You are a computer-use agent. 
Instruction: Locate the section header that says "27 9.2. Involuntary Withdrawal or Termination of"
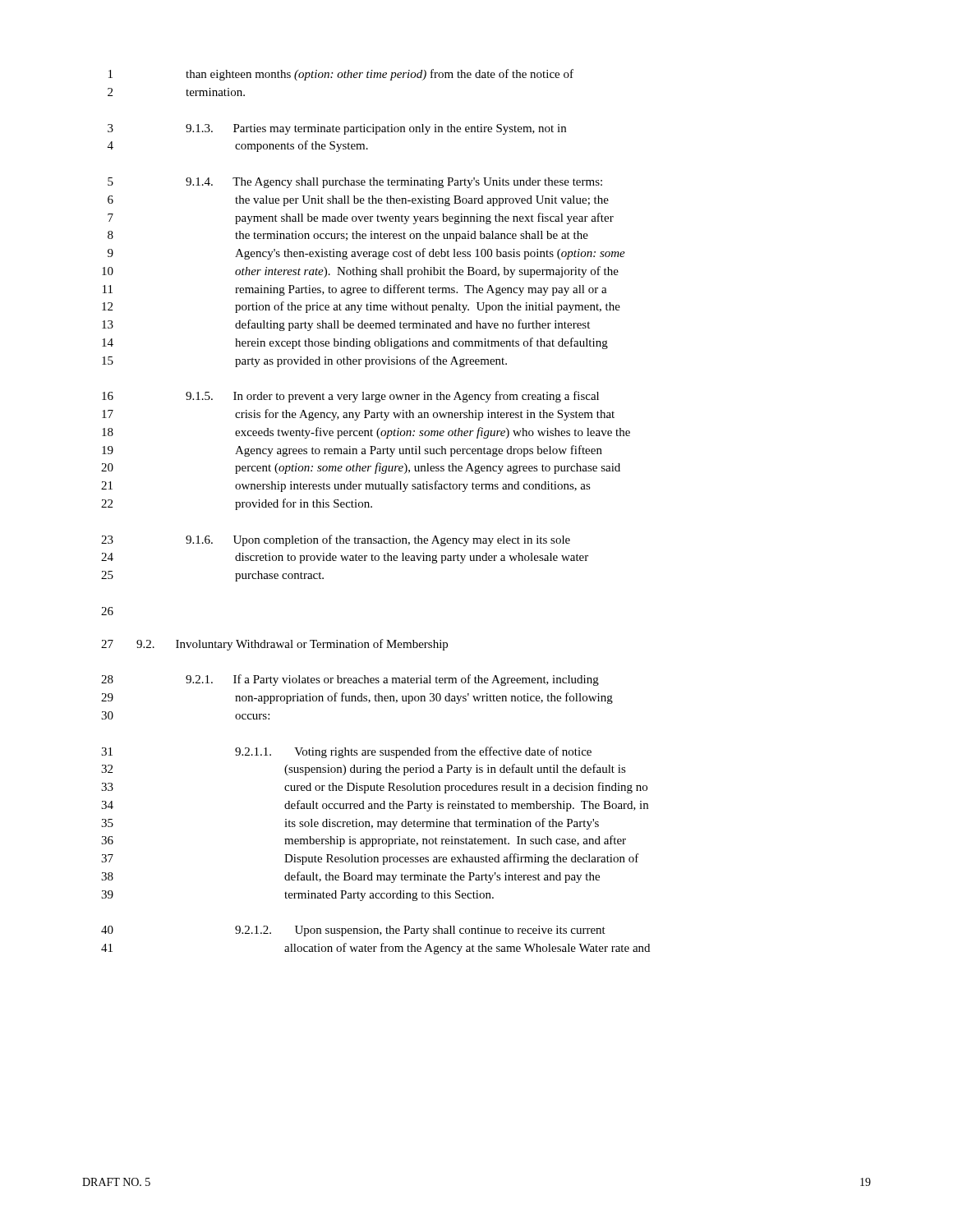pyautogui.click(x=274, y=645)
